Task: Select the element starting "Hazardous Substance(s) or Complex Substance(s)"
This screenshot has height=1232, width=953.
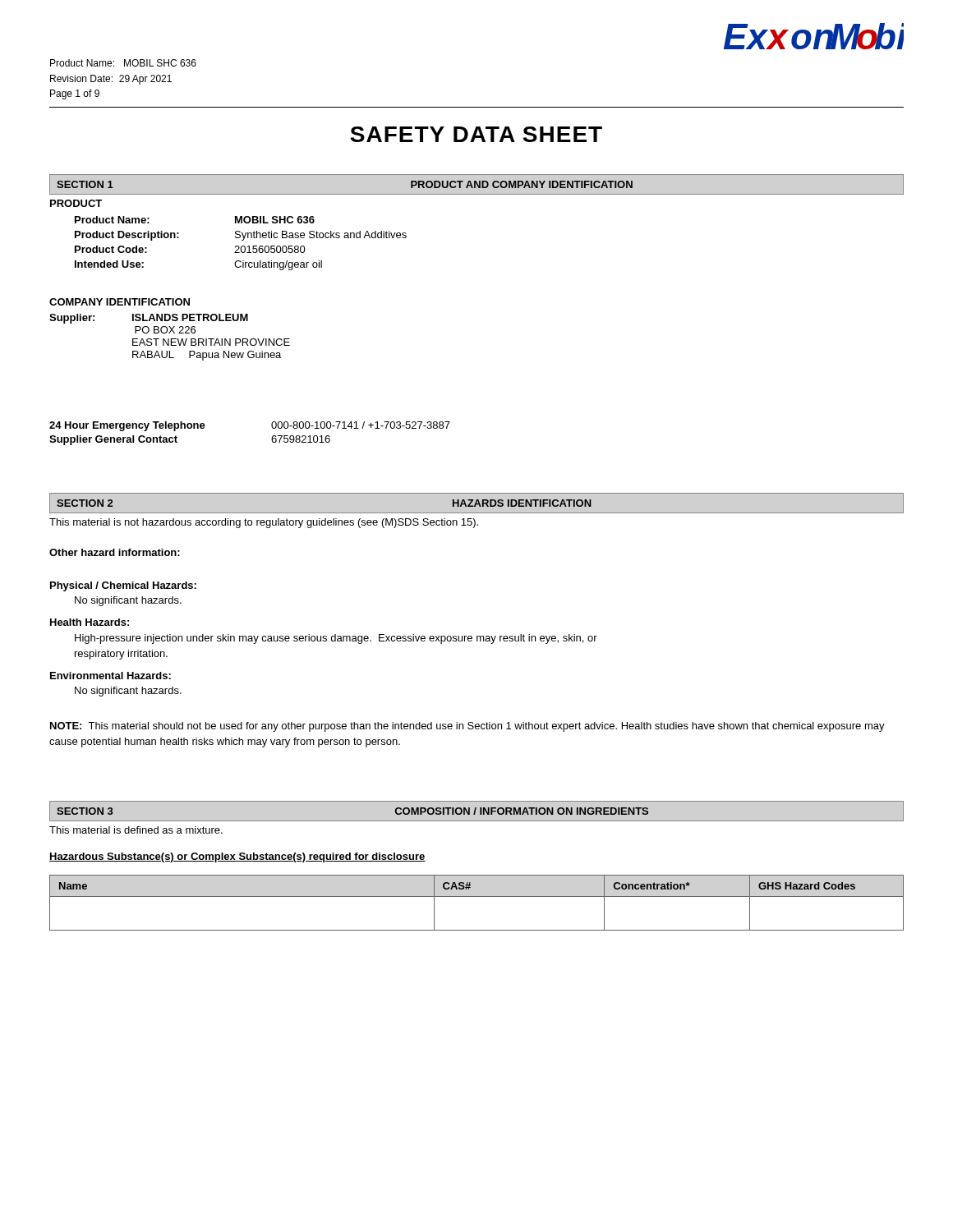Action: (237, 856)
